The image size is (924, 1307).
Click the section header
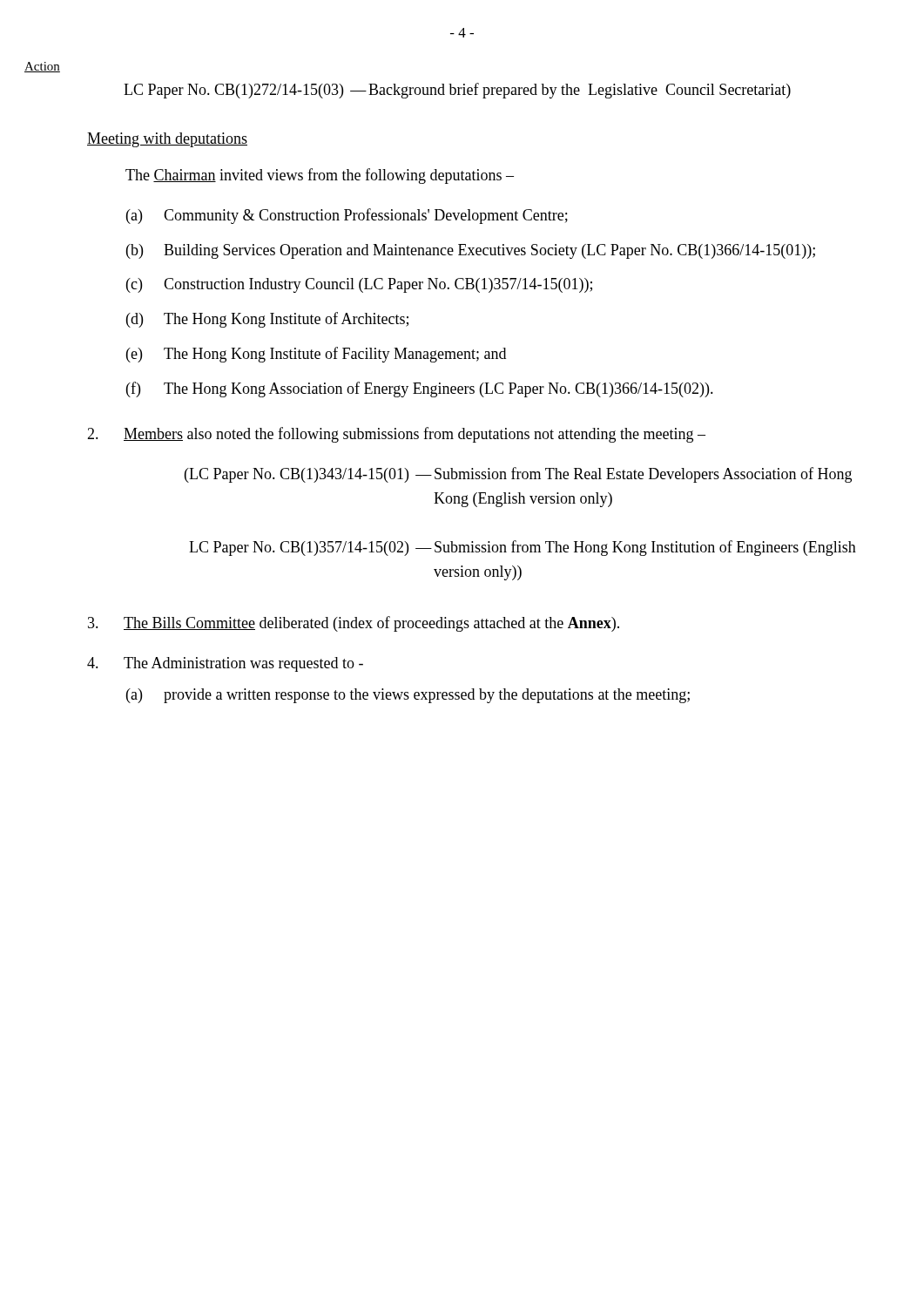coord(167,138)
